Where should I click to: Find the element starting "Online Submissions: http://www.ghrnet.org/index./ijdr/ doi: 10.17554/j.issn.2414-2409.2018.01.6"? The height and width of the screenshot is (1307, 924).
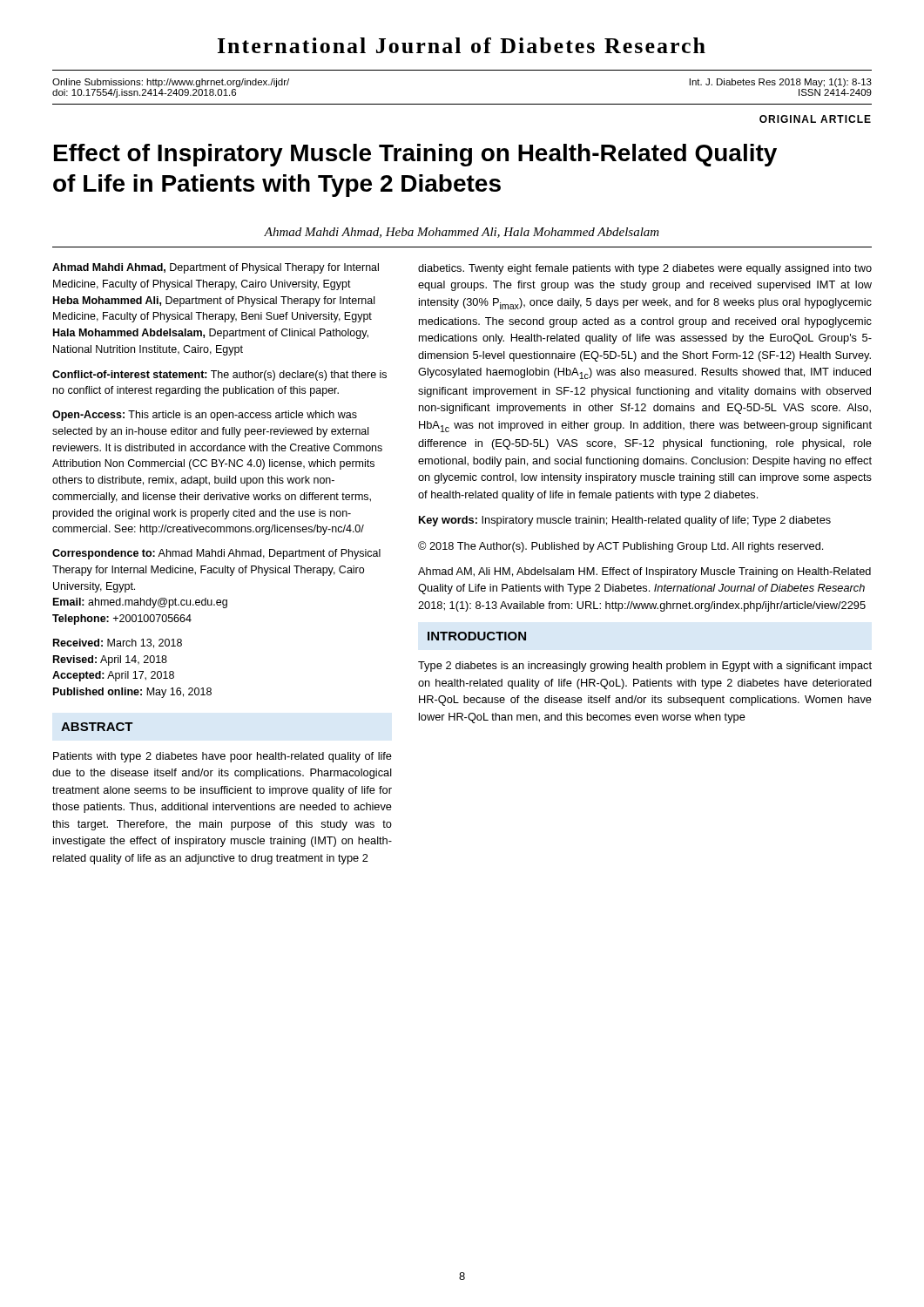(171, 87)
